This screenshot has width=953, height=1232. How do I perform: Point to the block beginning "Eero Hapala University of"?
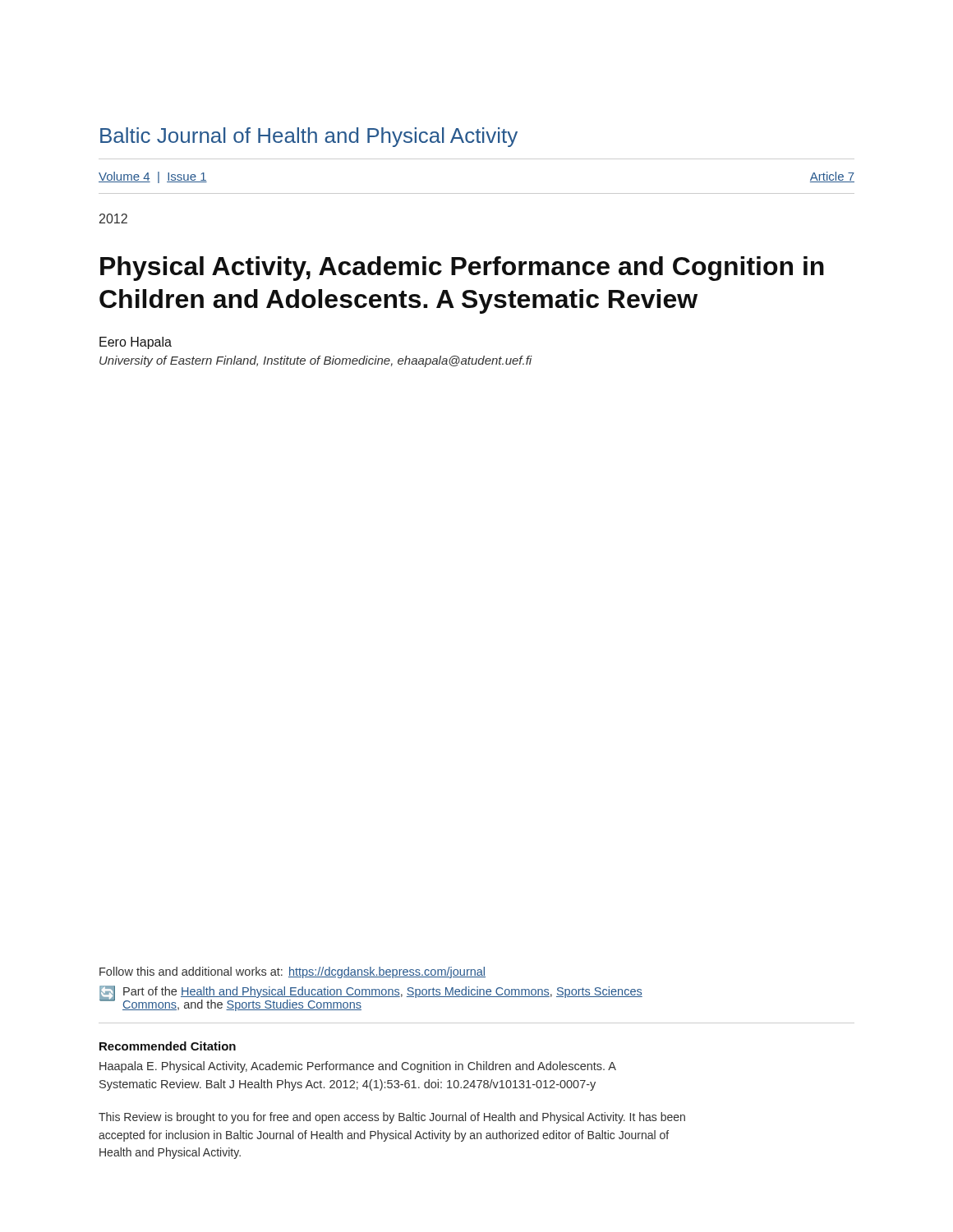[x=476, y=351]
